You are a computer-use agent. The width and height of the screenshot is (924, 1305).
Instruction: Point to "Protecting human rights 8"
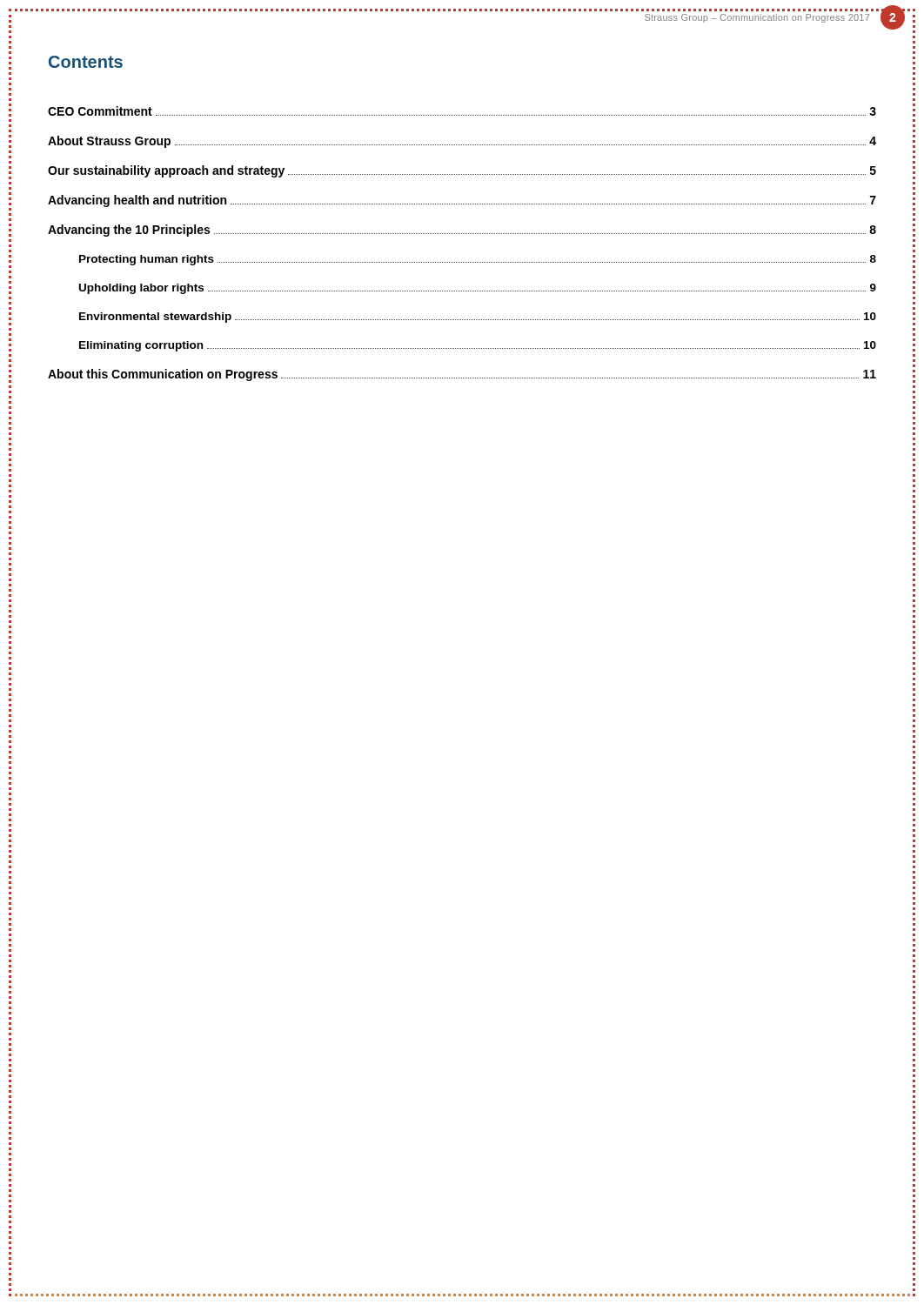point(477,259)
